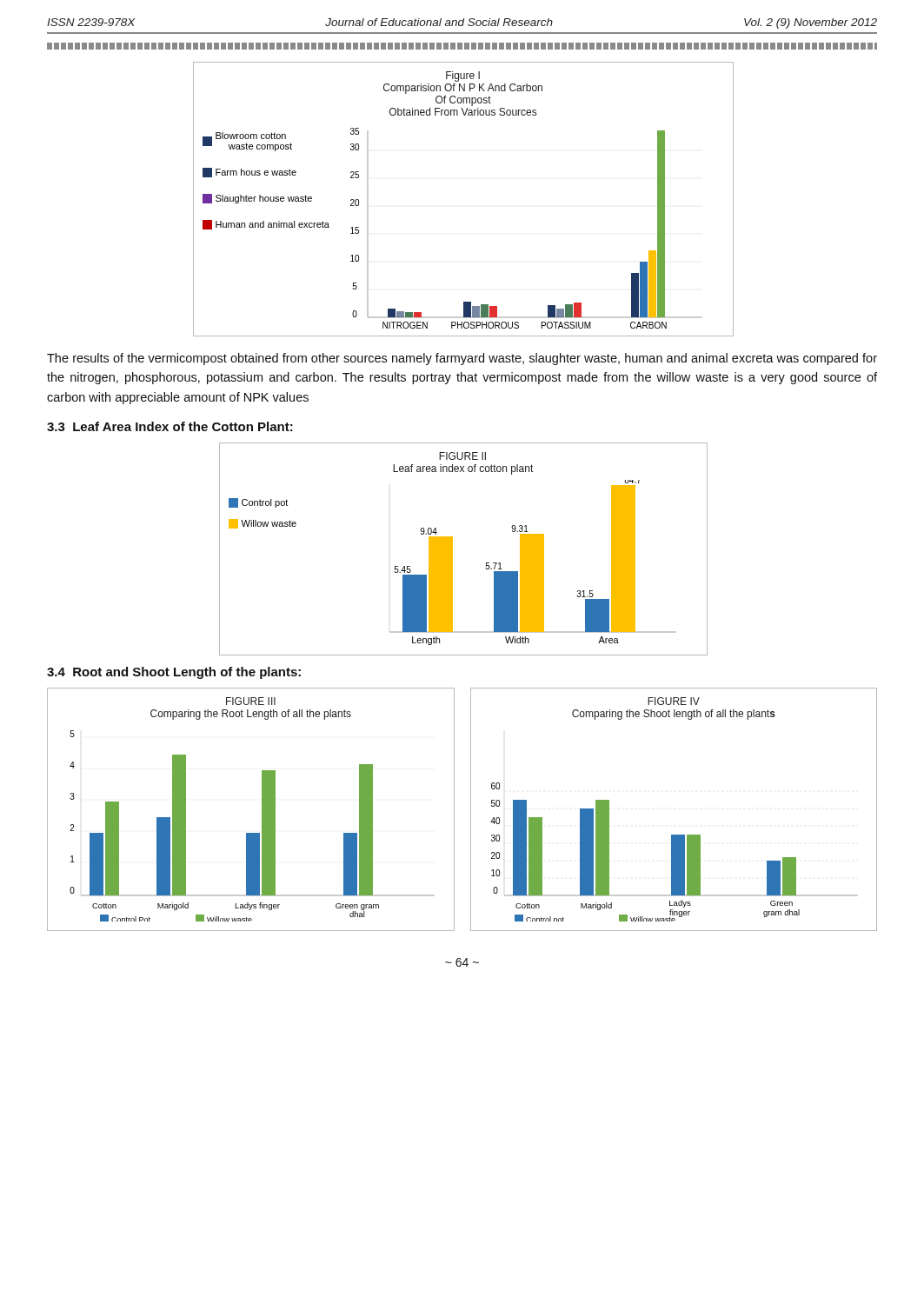Locate the section header containing "3.3 Leaf Area Index of the"
This screenshot has height=1304, width=924.
coord(170,427)
